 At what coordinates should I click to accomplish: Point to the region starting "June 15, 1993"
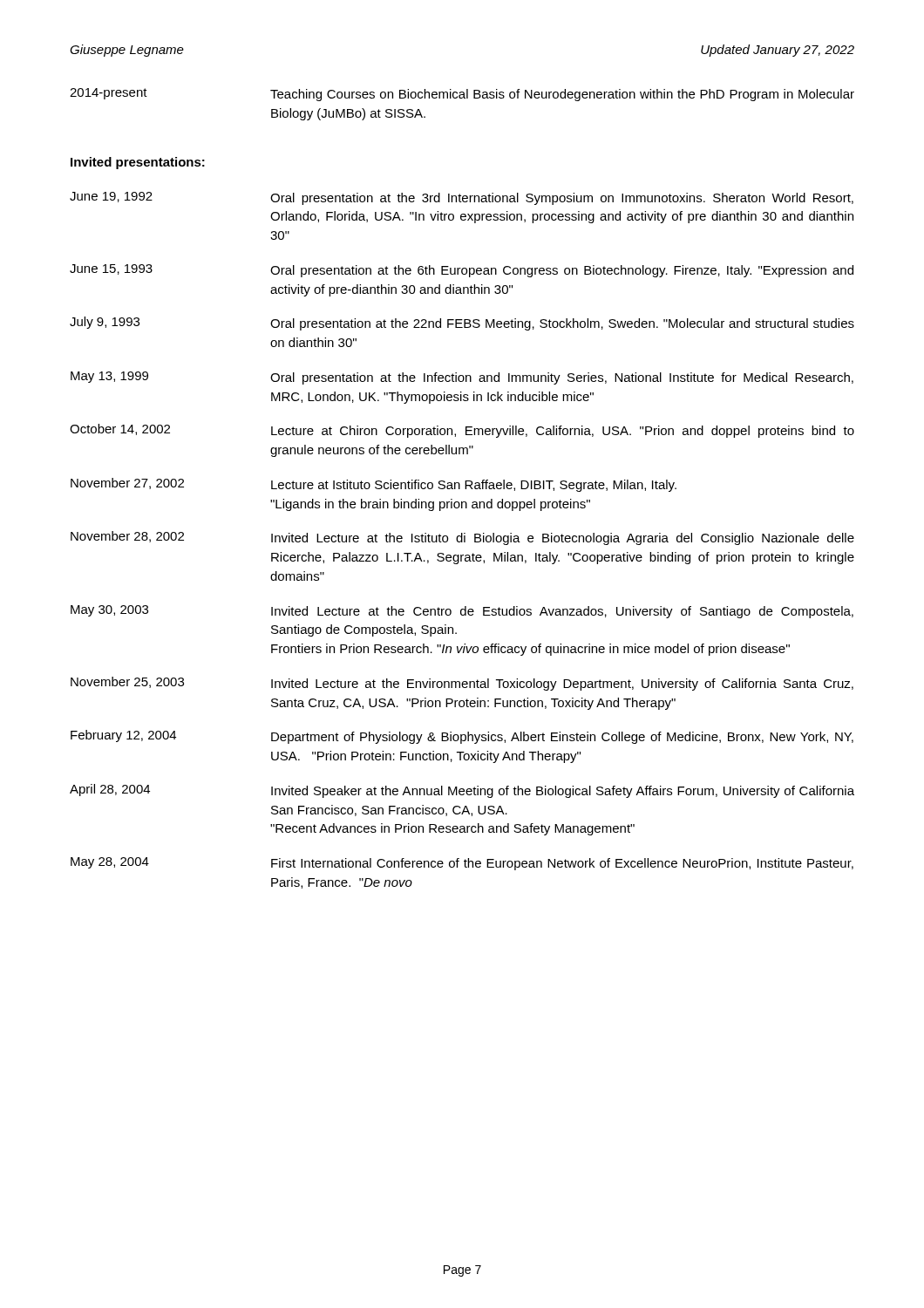tap(462, 280)
